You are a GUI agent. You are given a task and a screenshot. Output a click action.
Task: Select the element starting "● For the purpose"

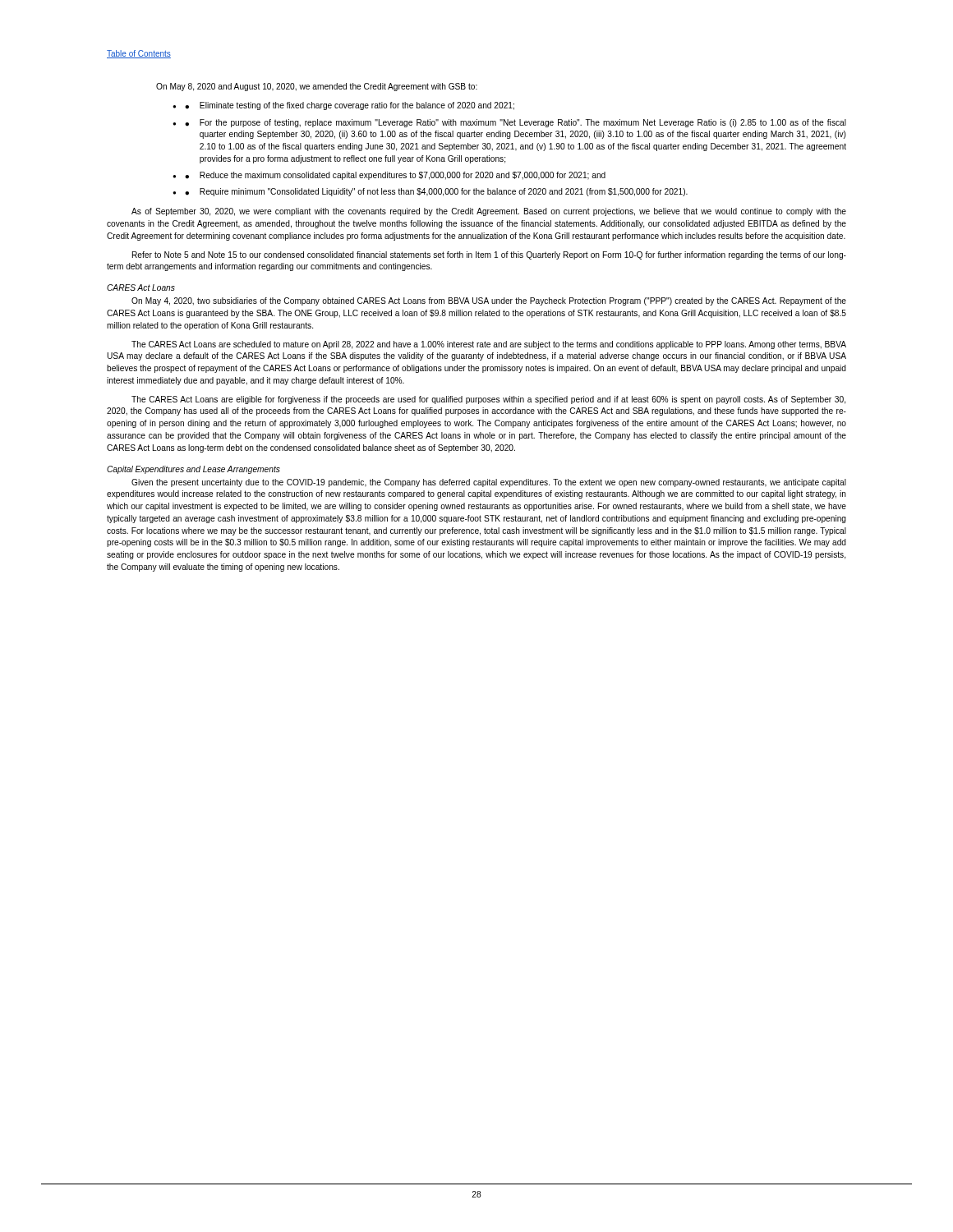click(515, 141)
